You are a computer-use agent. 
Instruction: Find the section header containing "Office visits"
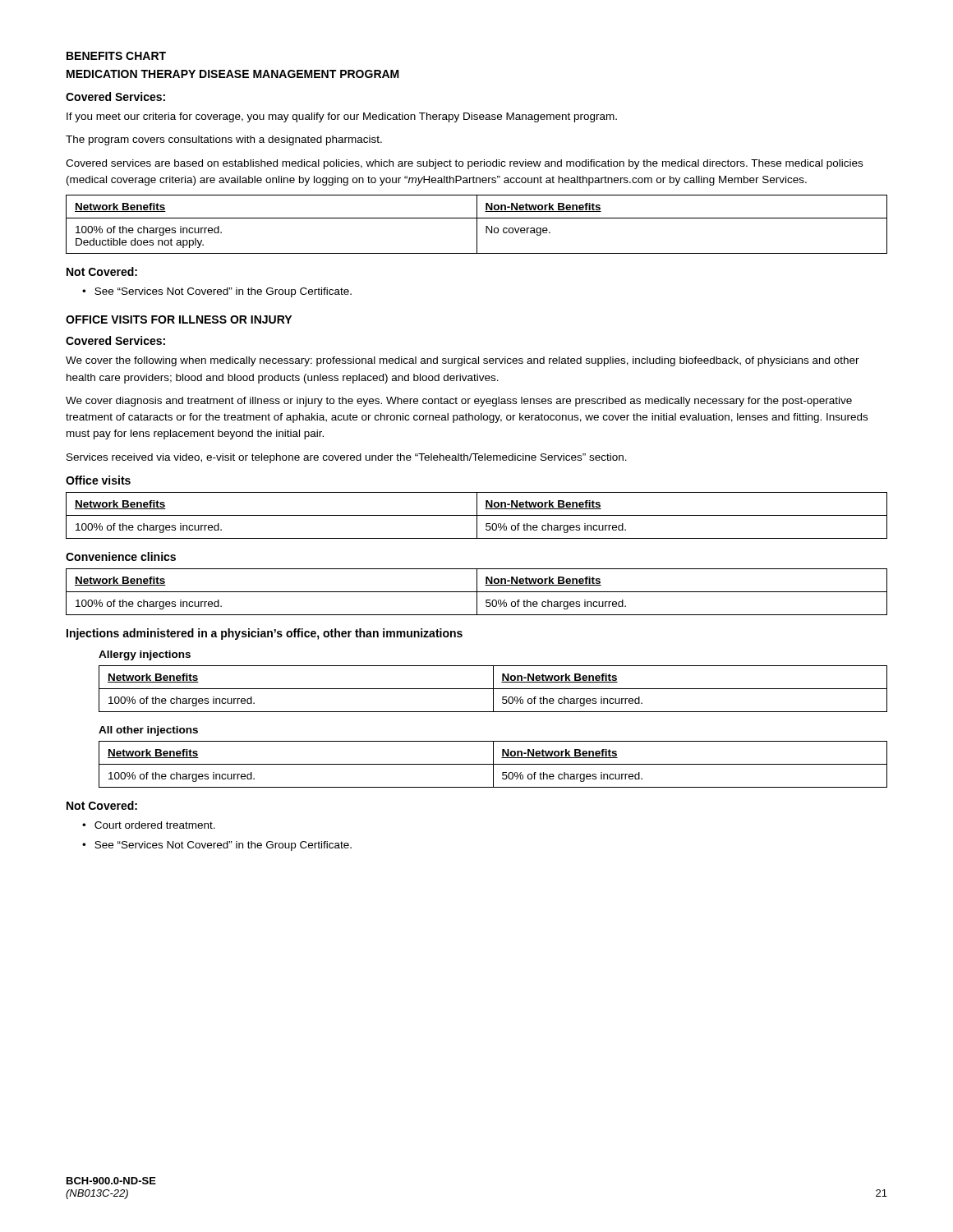[x=98, y=480]
